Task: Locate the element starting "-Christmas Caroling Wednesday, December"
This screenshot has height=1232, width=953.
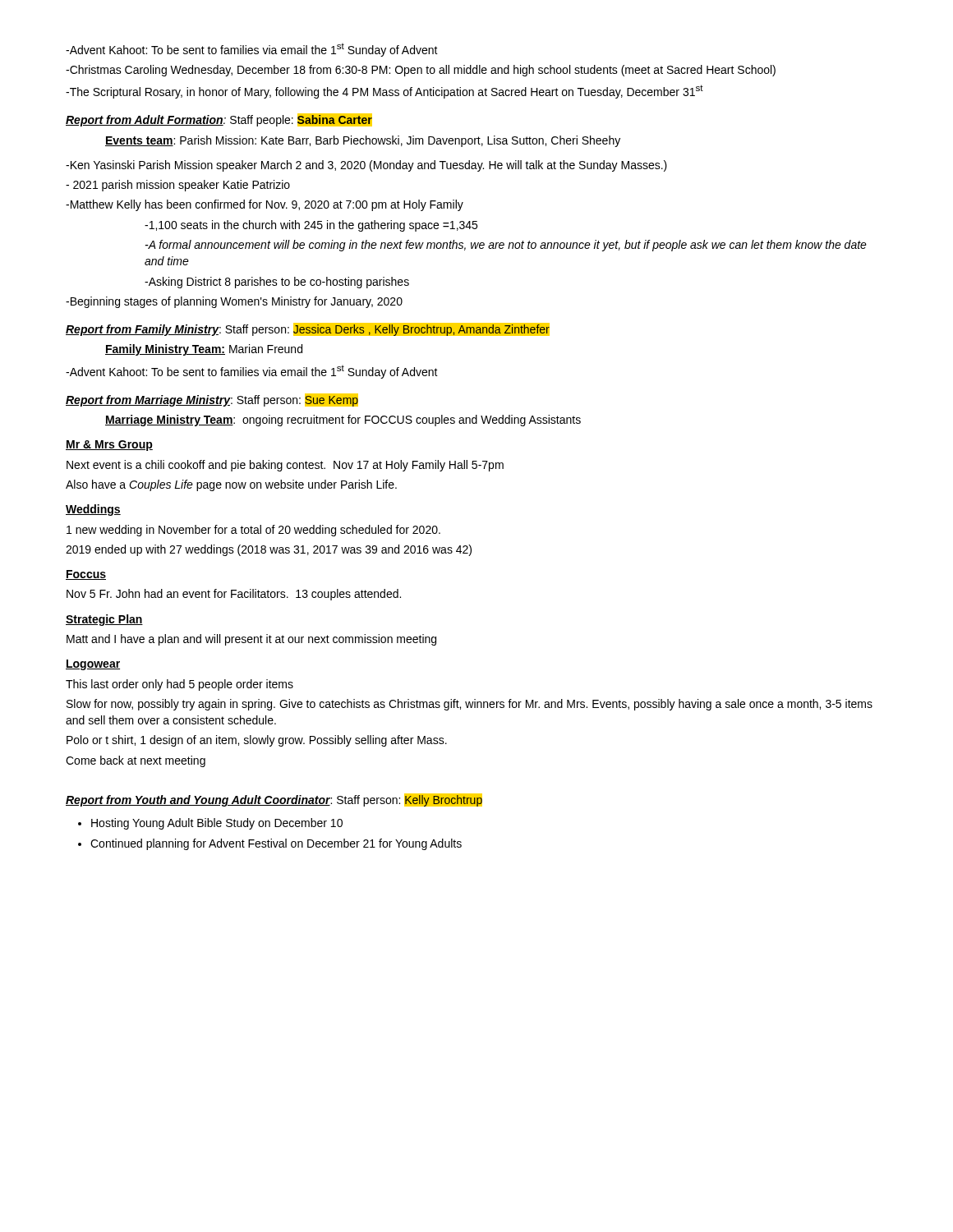Action: [476, 70]
